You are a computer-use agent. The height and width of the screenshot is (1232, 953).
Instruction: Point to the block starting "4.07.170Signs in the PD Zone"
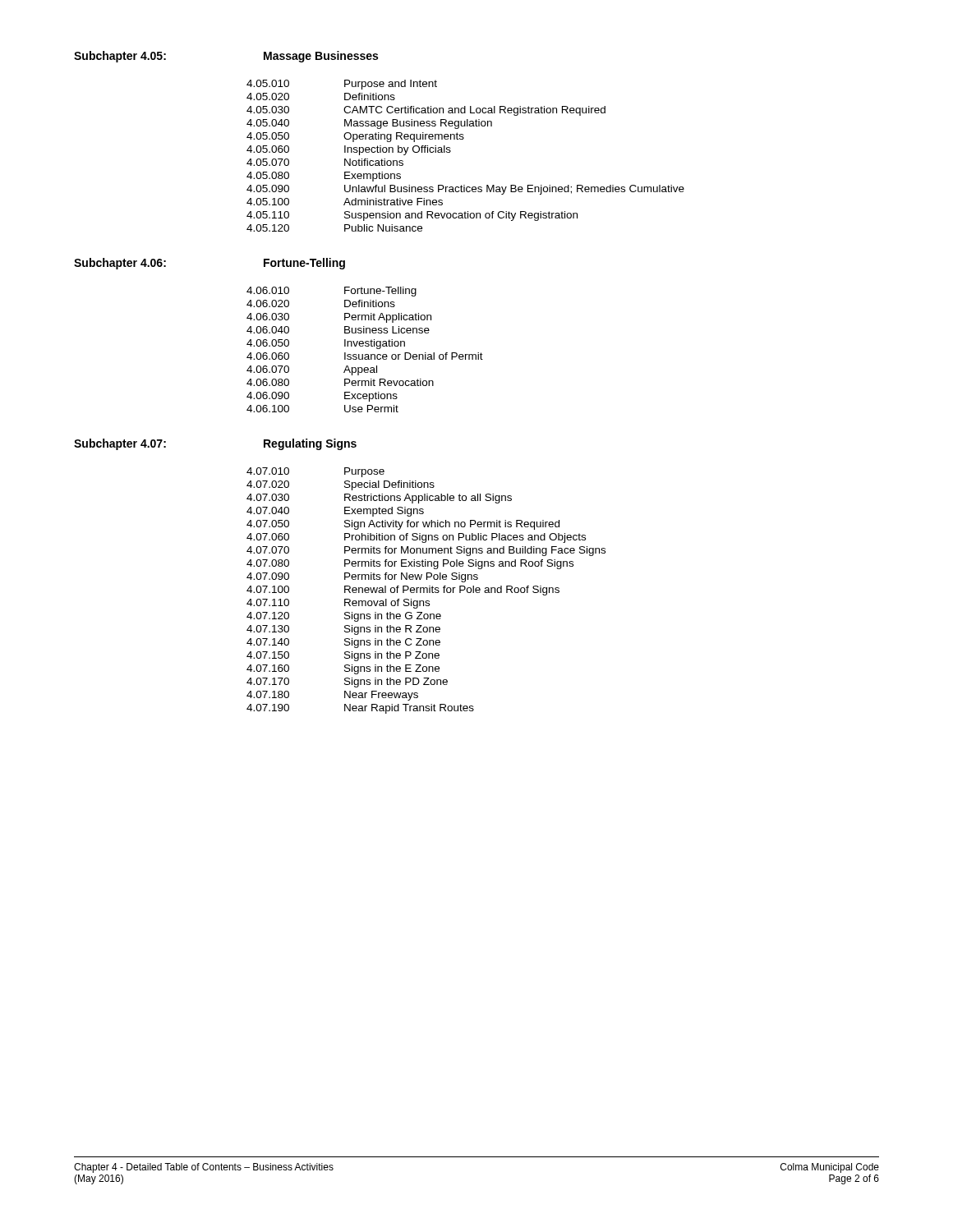pyautogui.click(x=347, y=683)
